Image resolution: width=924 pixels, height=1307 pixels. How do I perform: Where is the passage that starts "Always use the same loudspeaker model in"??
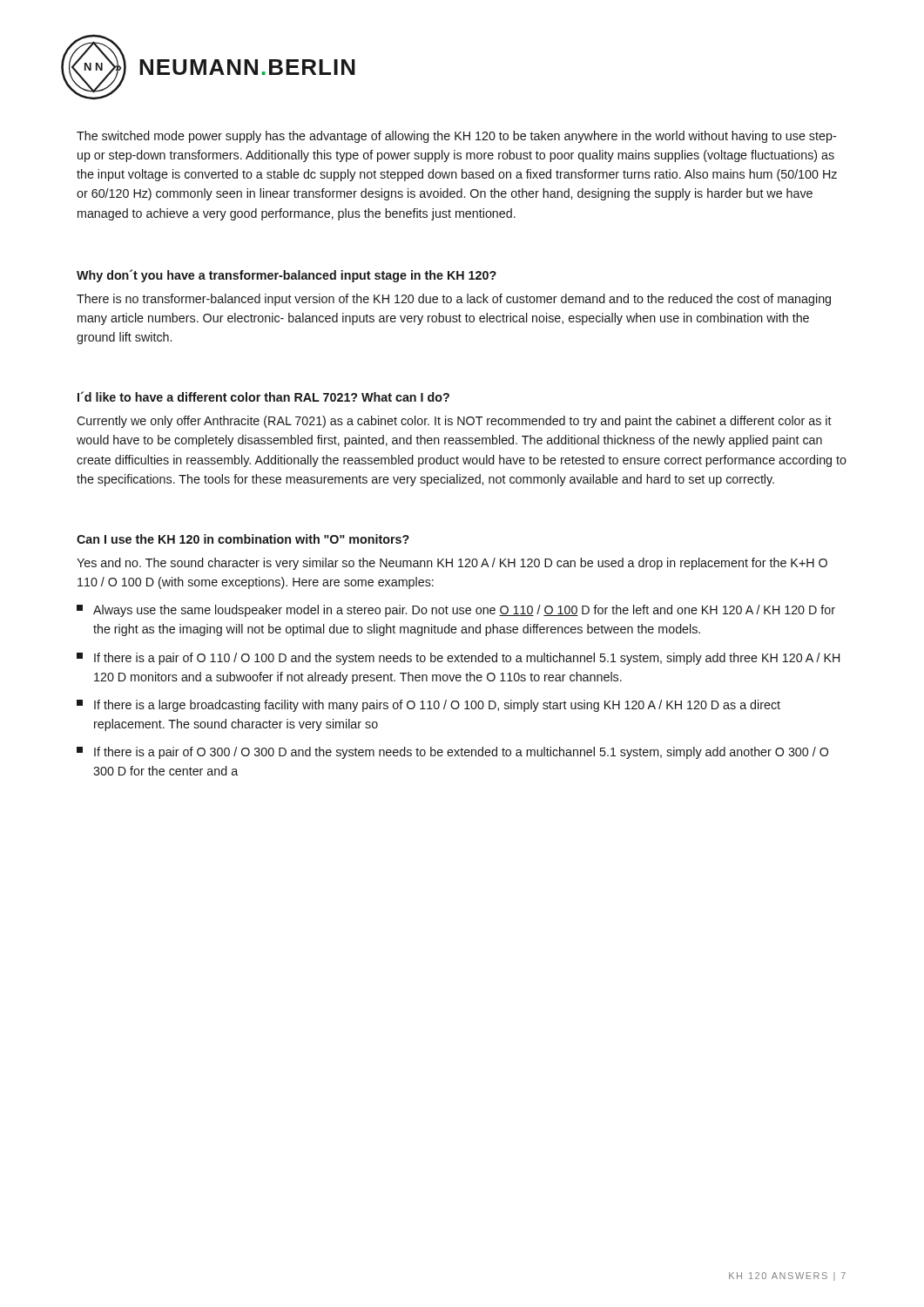click(462, 620)
